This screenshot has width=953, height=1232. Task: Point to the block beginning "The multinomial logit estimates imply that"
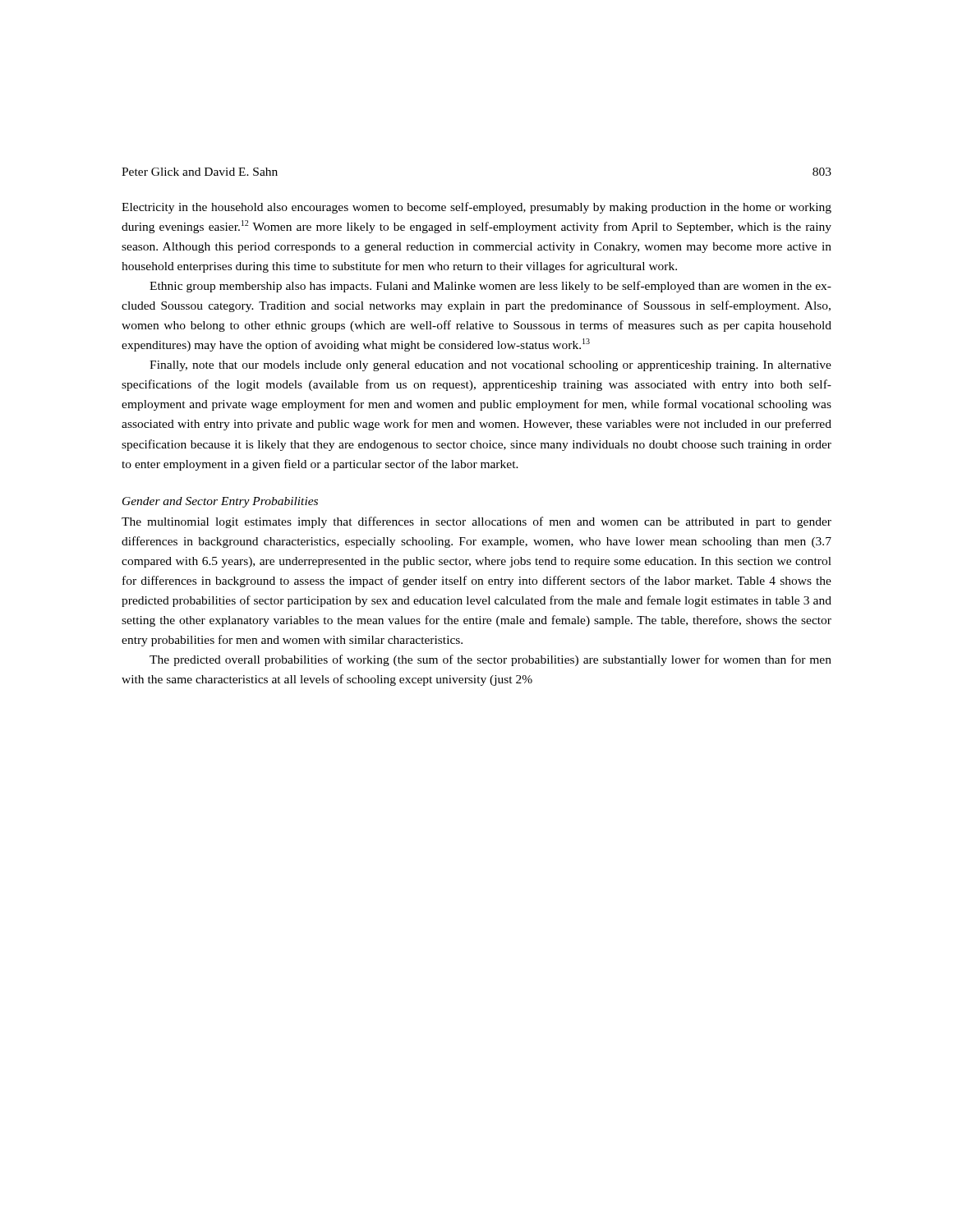tap(476, 580)
